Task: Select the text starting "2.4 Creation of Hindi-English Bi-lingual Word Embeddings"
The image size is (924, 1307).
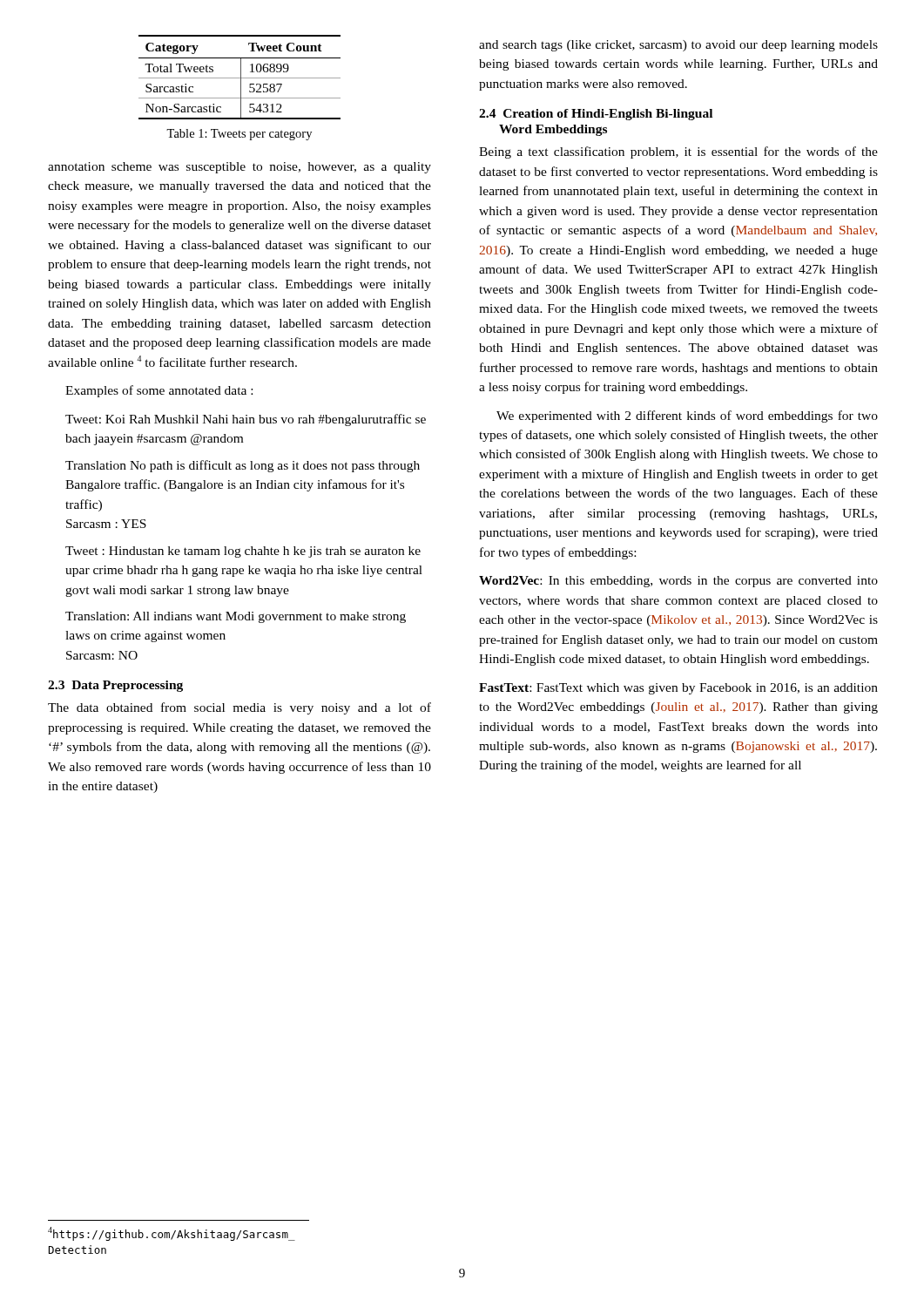Action: coord(596,121)
